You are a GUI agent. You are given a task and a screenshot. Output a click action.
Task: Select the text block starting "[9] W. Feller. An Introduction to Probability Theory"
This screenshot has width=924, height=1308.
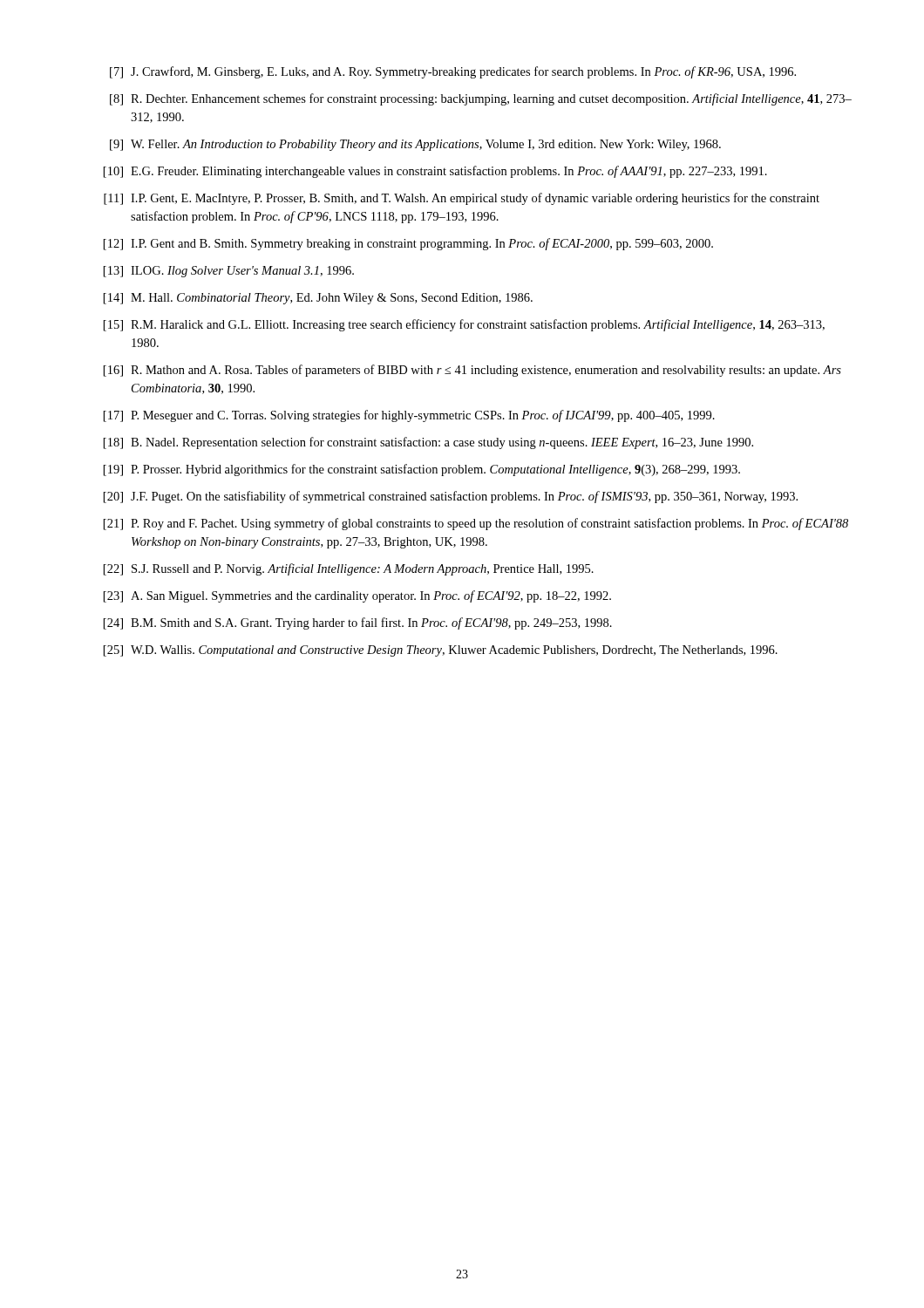[471, 144]
